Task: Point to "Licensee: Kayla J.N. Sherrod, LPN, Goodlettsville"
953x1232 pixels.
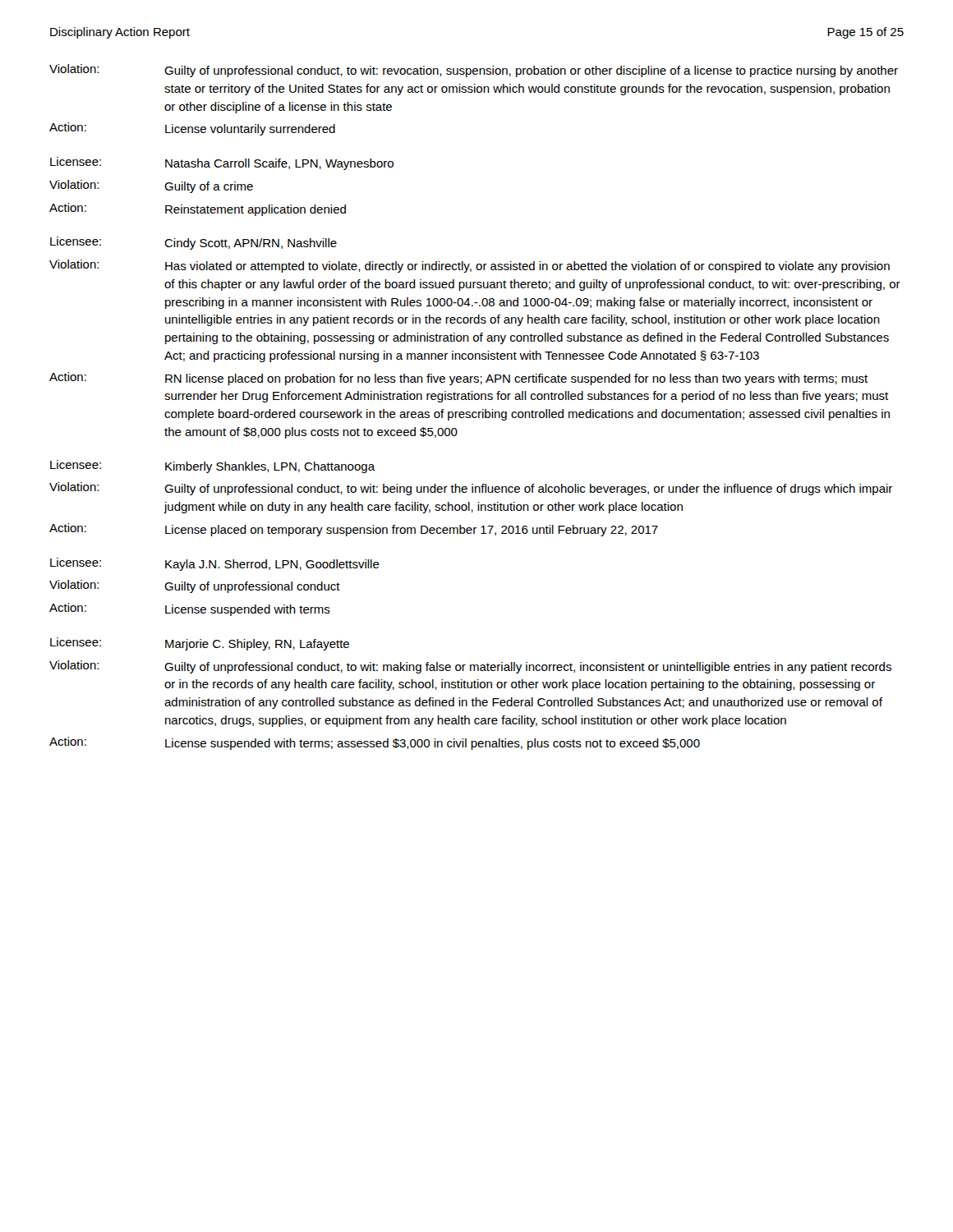Action: pos(215,564)
